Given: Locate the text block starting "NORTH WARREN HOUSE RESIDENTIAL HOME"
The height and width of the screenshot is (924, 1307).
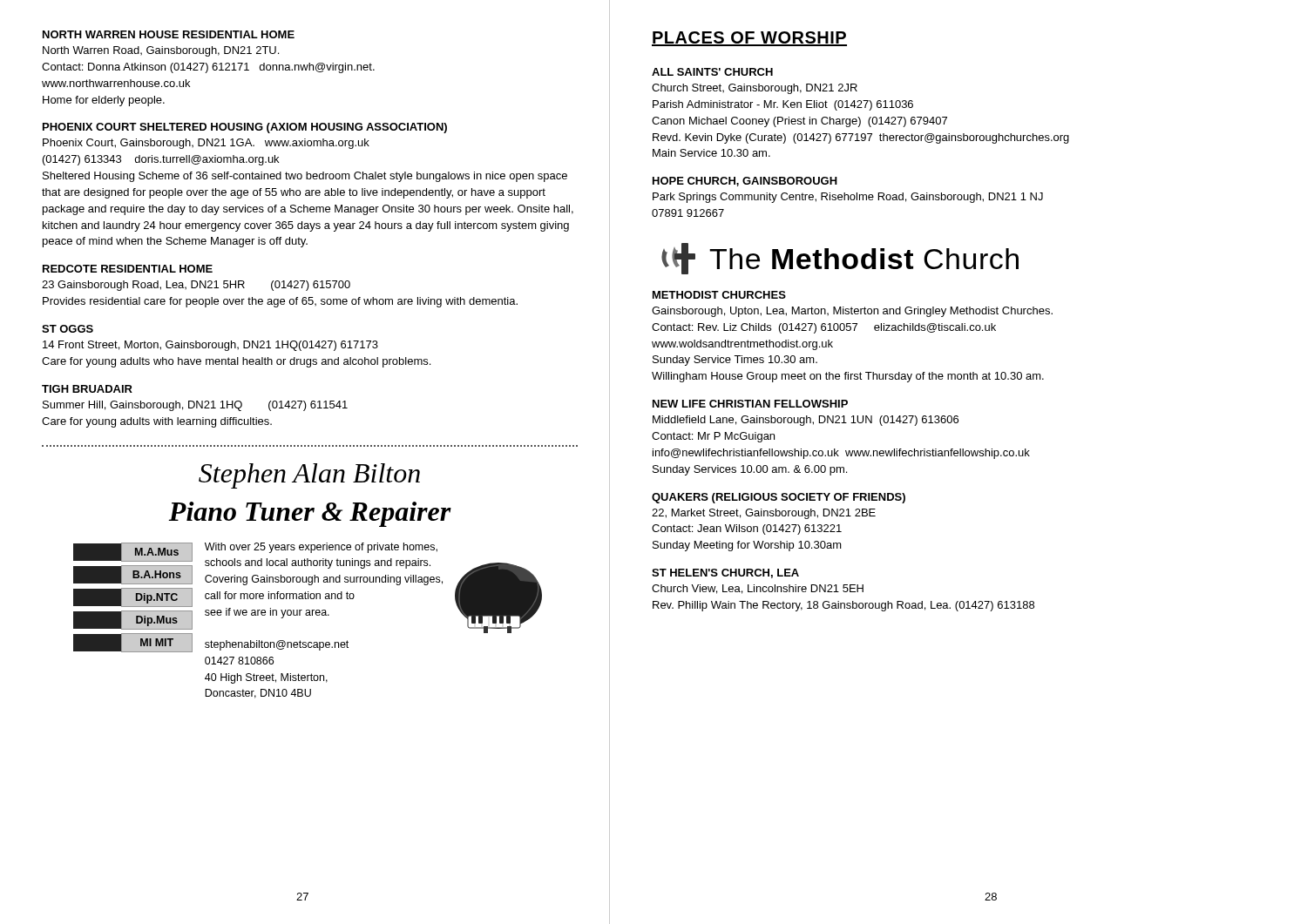Looking at the screenshot, I should point(310,68).
